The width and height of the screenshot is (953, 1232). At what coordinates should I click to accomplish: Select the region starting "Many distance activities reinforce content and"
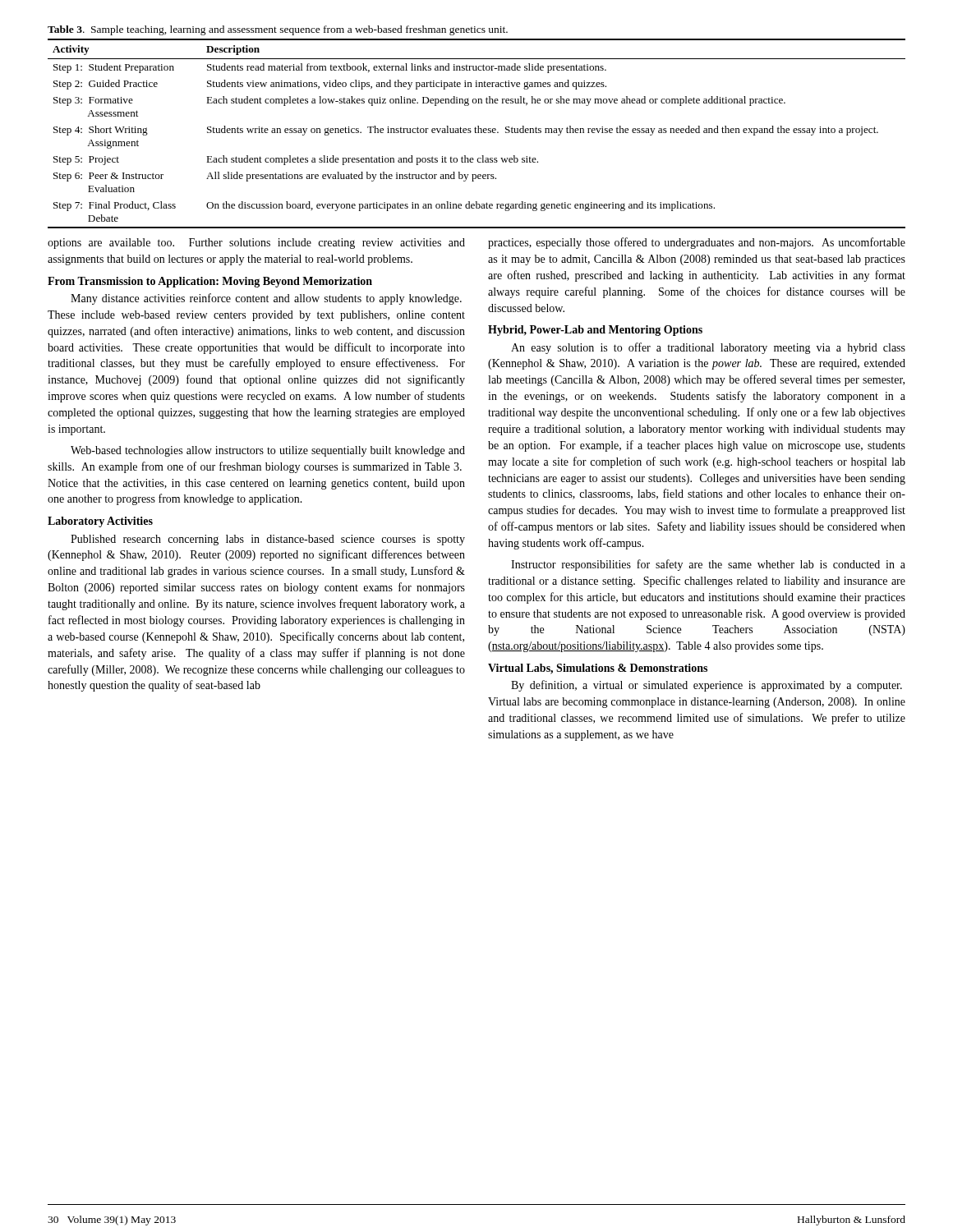(x=256, y=364)
